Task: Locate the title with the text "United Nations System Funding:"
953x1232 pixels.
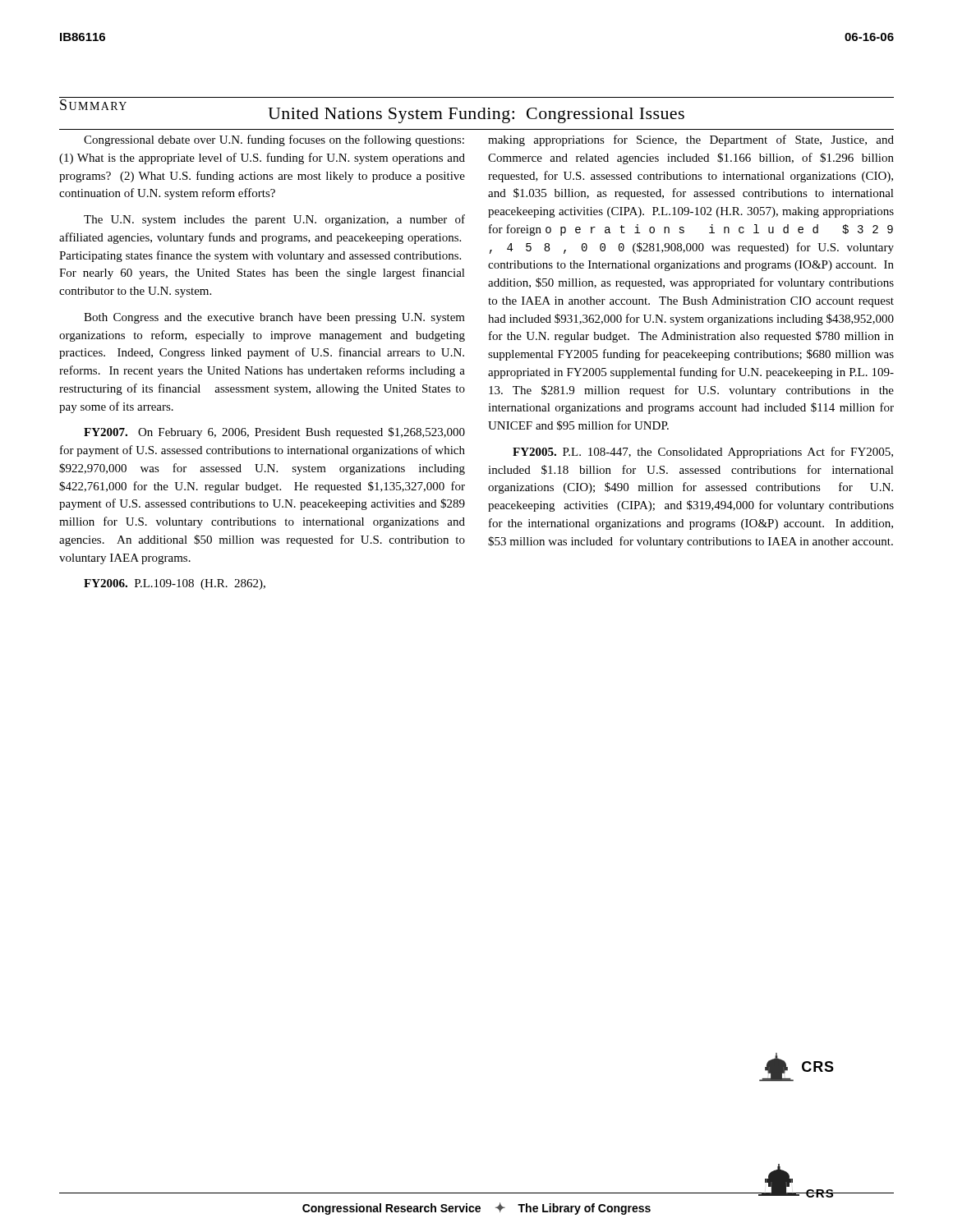Action: [476, 113]
